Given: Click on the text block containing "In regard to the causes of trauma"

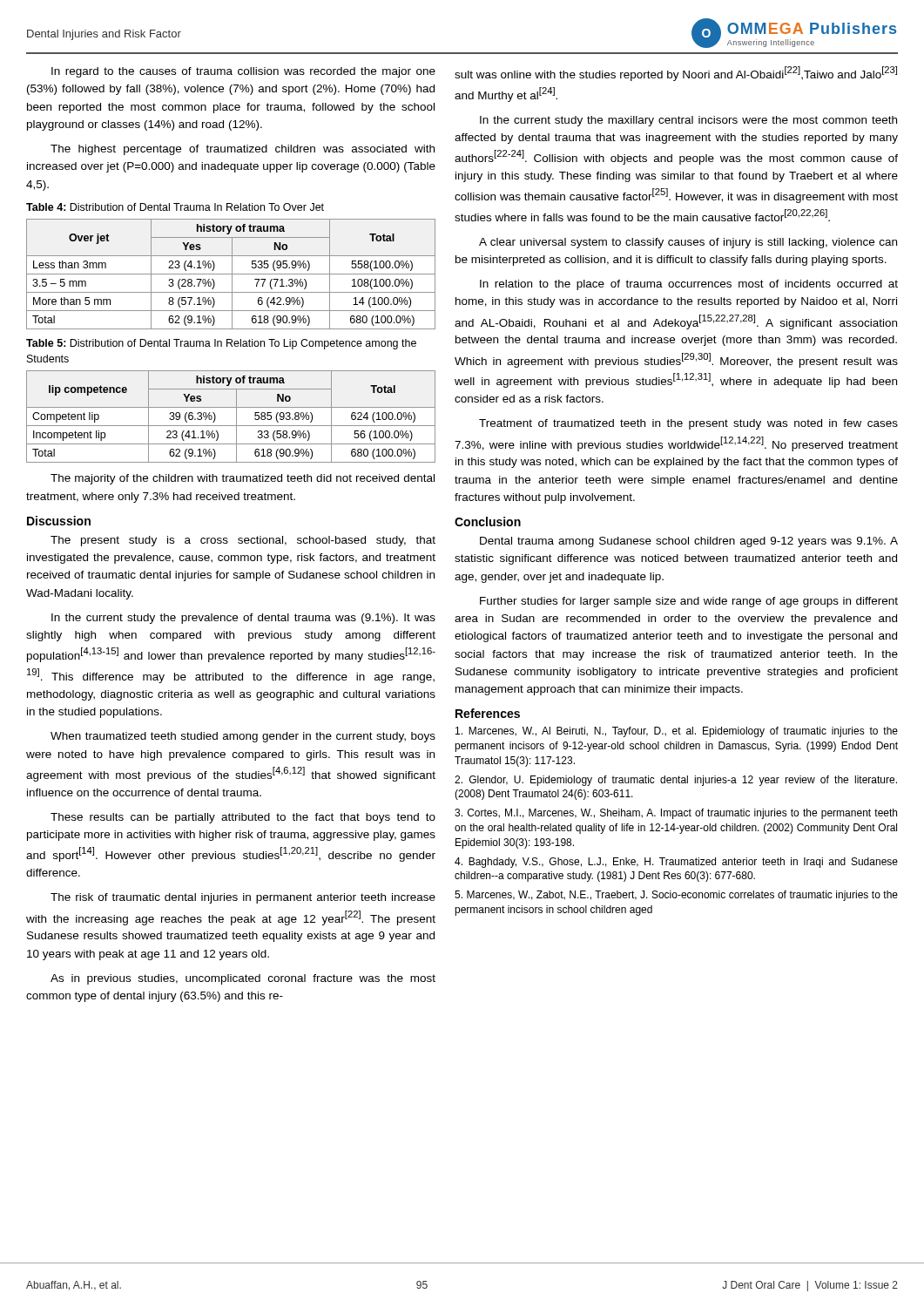Looking at the screenshot, I should [x=231, y=98].
